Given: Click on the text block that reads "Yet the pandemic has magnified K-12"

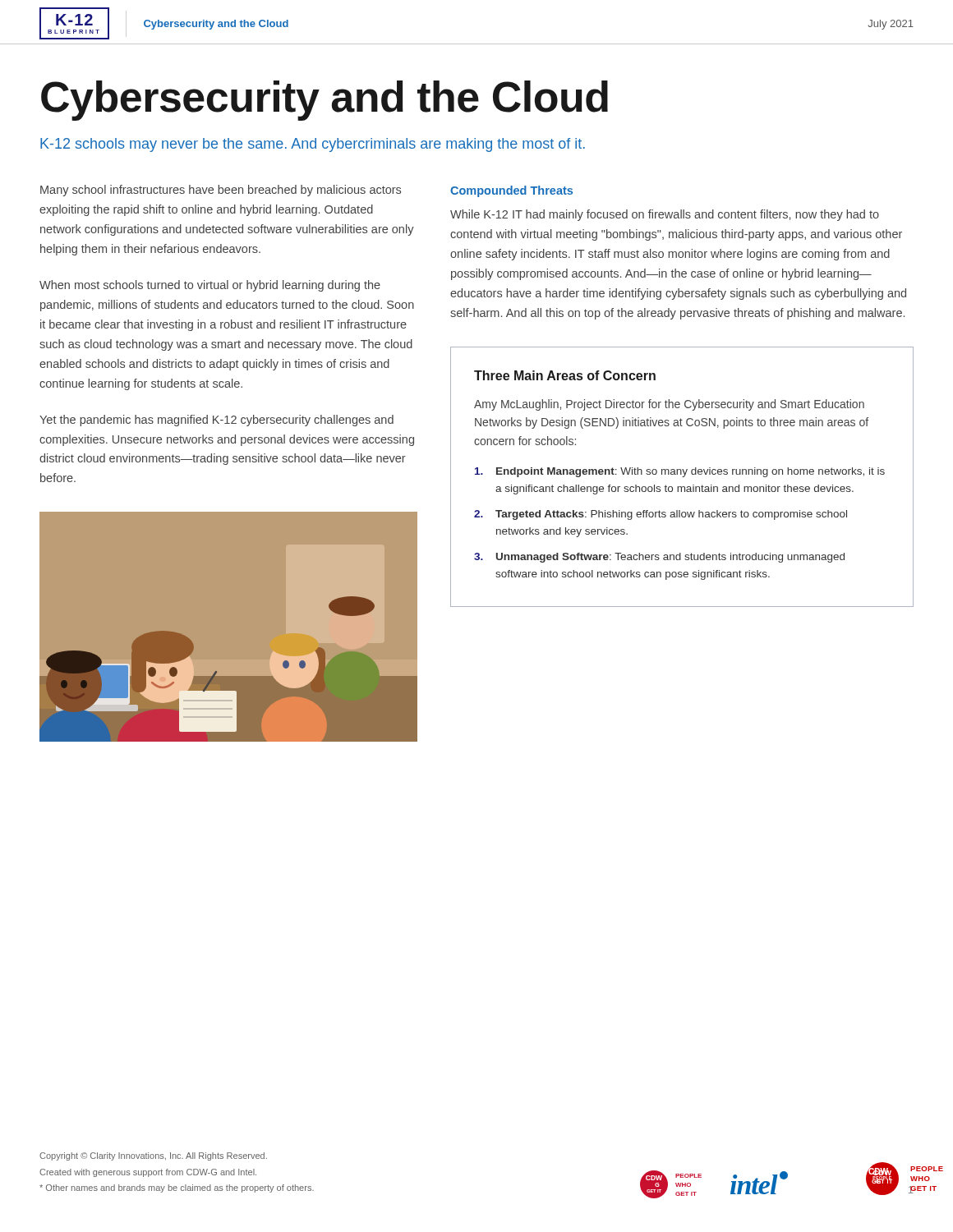Looking at the screenshot, I should coord(227,449).
